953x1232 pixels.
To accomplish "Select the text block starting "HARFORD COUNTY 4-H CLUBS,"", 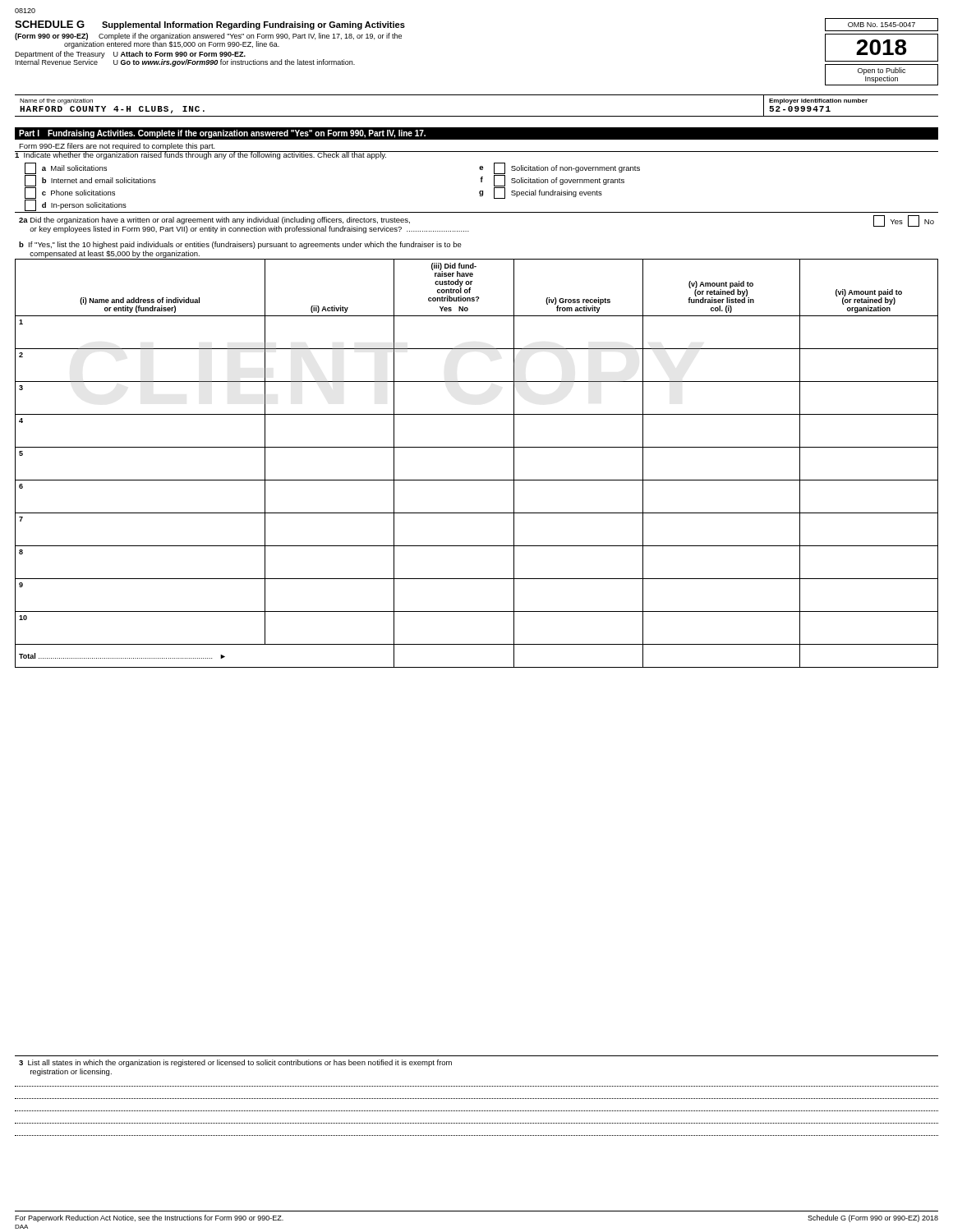I will point(113,109).
